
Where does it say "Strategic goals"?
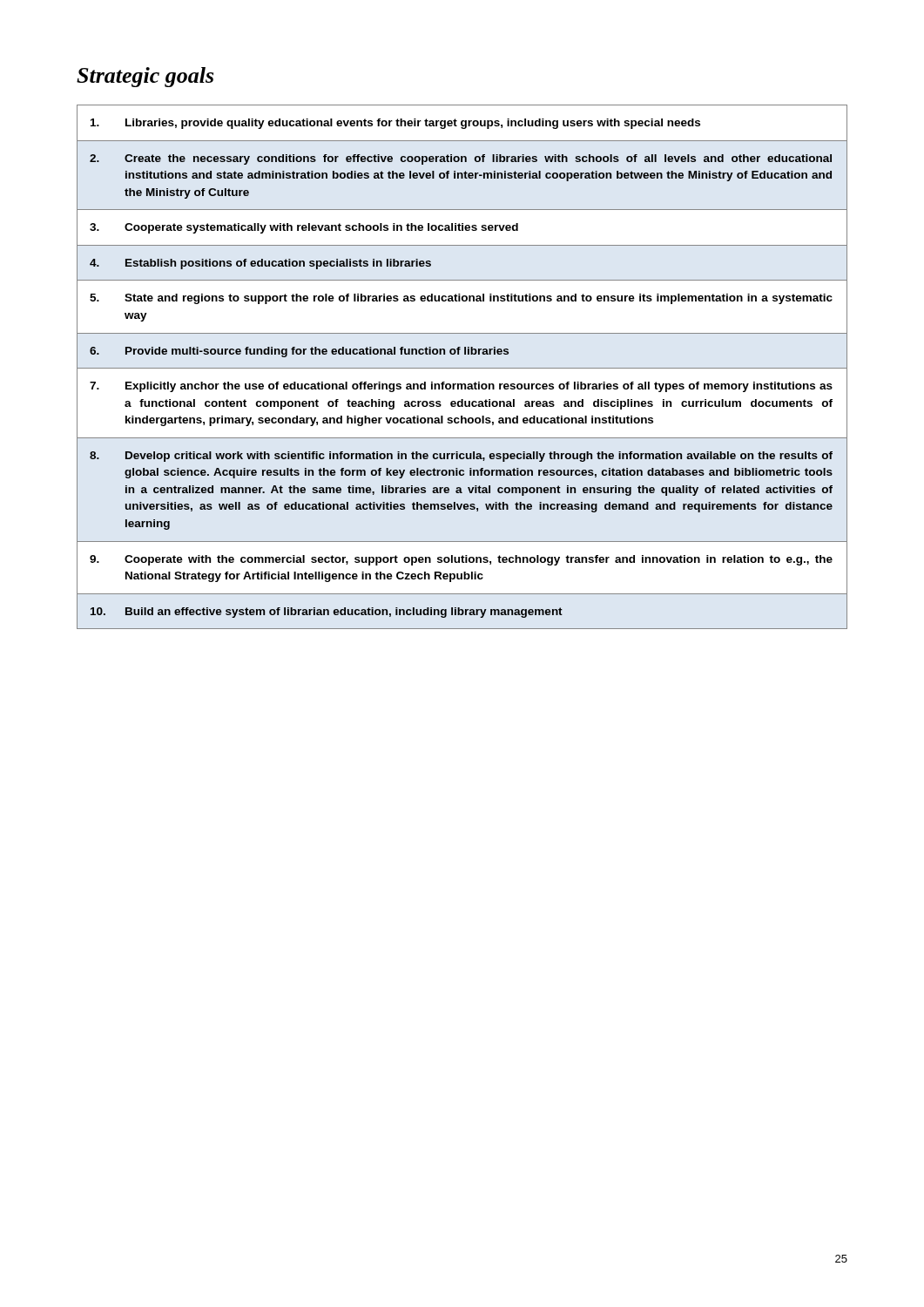(145, 75)
